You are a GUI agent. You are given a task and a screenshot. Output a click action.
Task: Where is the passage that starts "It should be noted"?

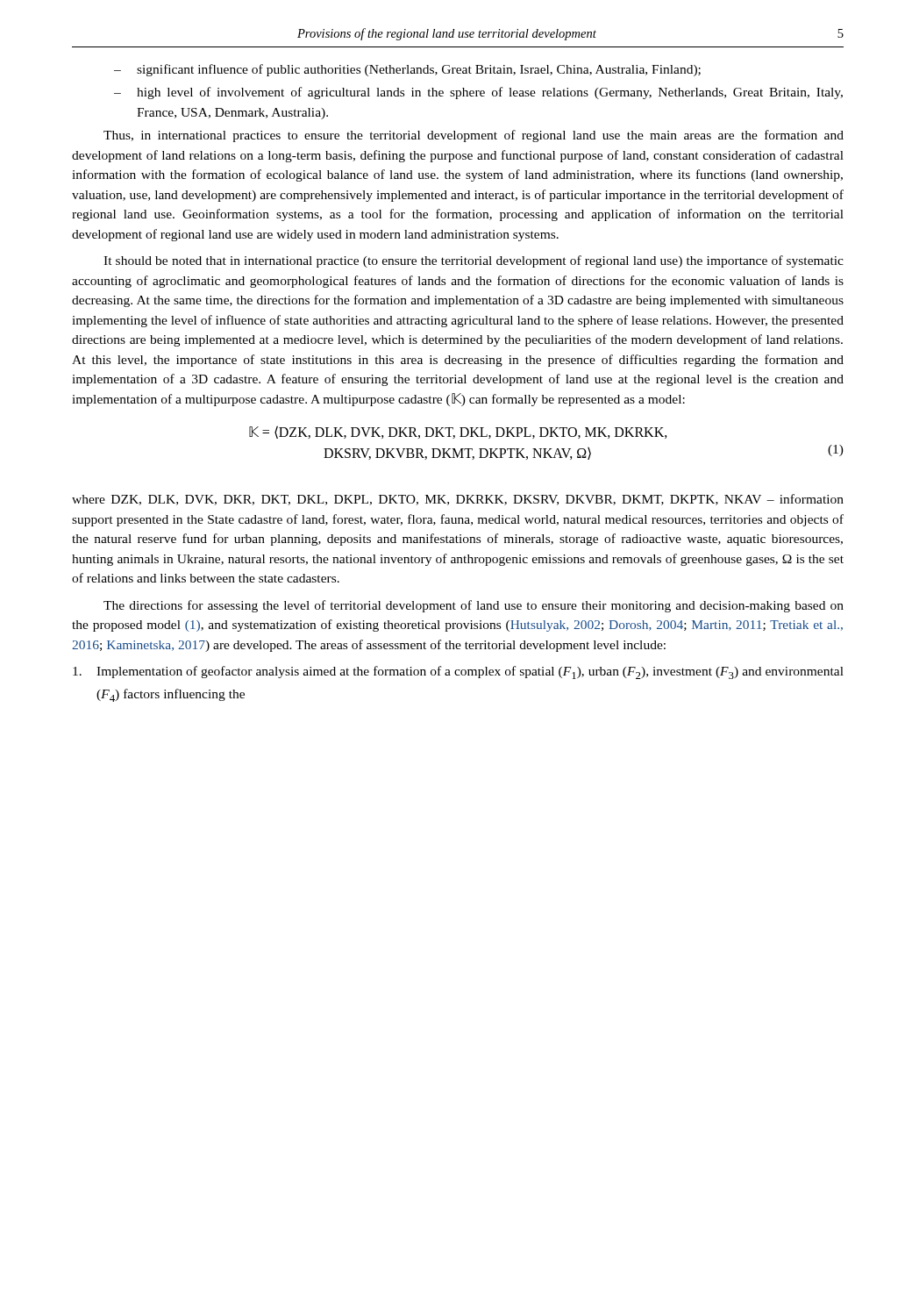458,329
